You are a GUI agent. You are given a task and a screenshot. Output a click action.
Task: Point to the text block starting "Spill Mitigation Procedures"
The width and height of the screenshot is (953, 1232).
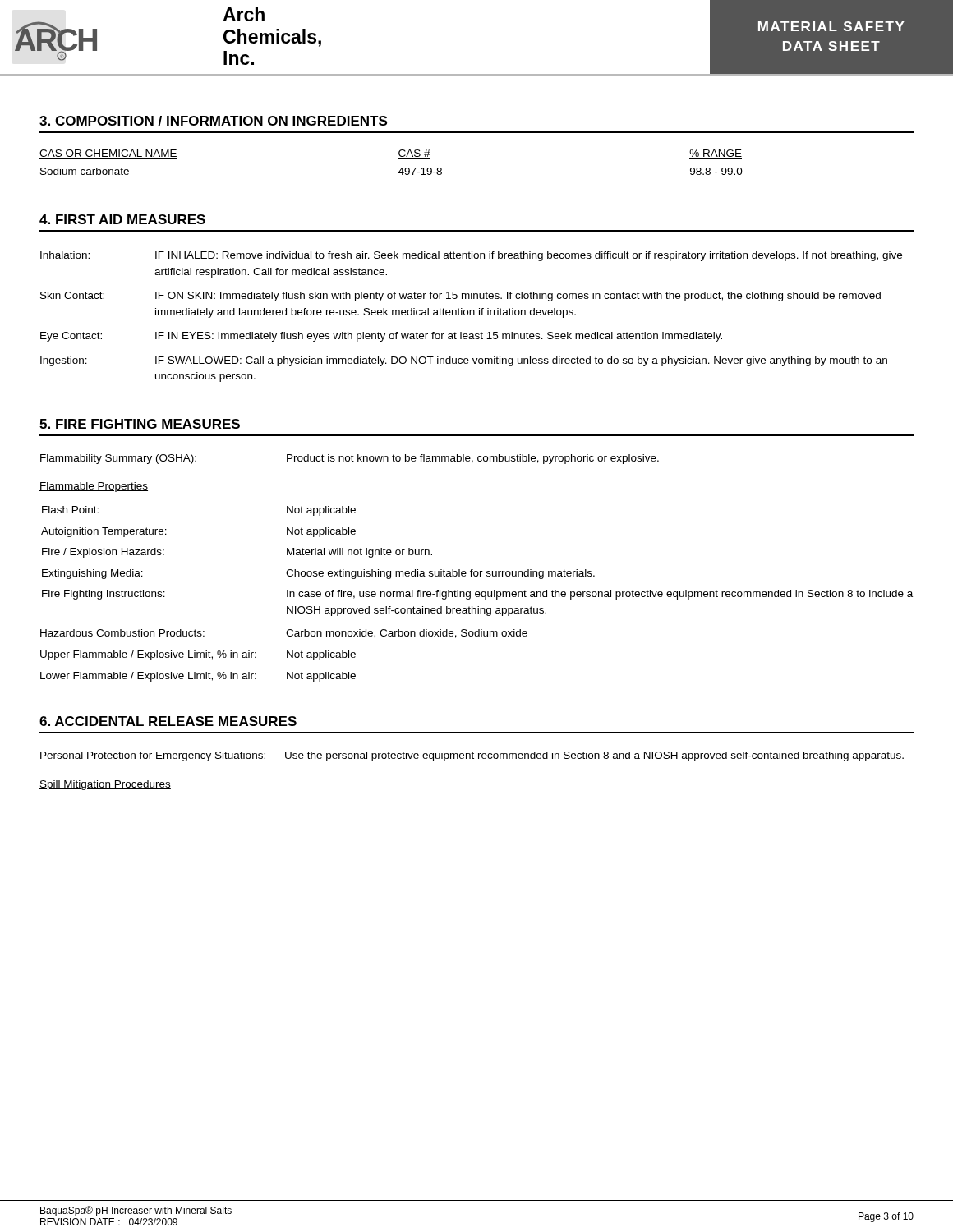tap(105, 784)
